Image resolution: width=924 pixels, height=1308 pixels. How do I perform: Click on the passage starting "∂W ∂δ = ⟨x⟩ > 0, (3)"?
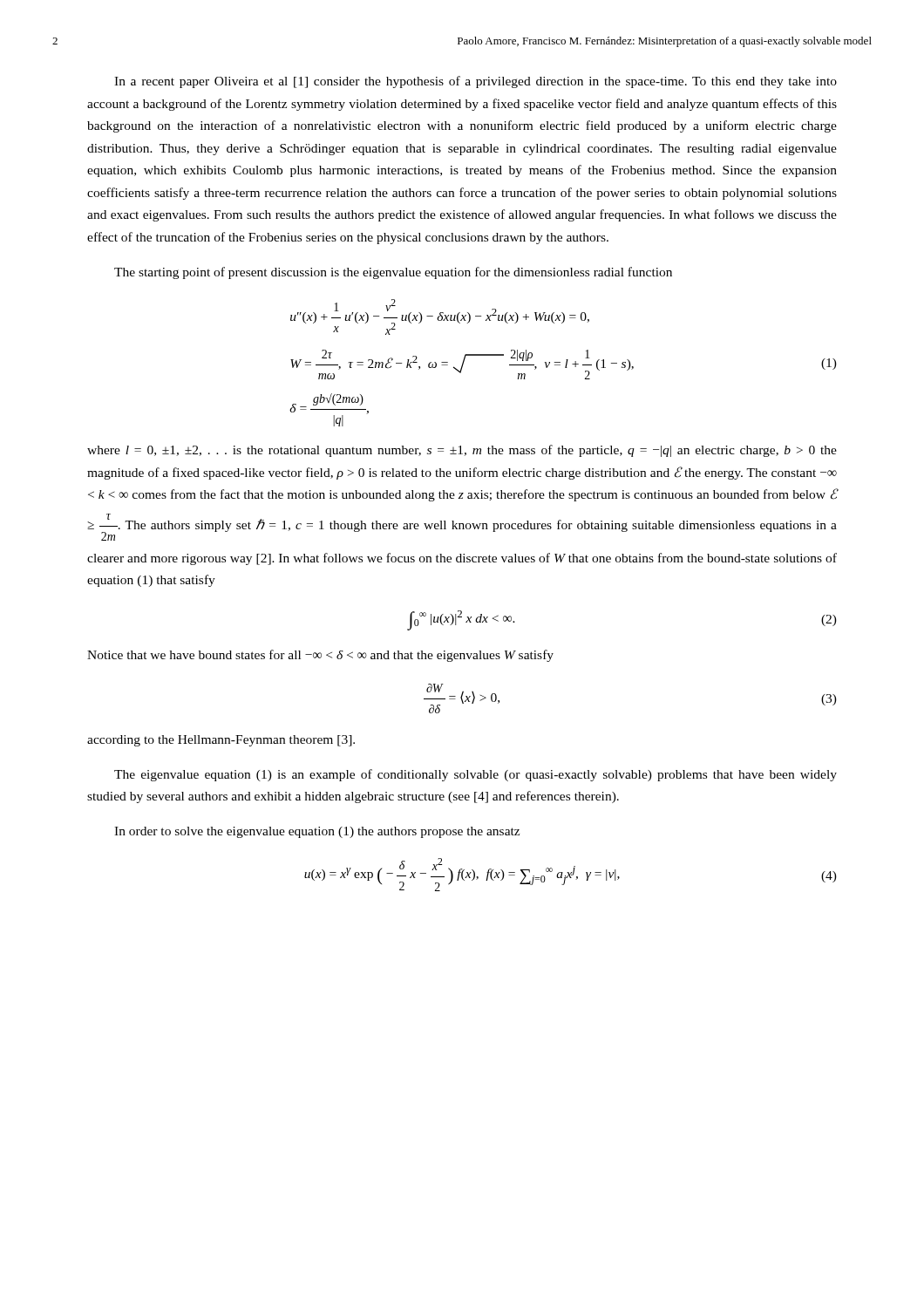pos(462,698)
